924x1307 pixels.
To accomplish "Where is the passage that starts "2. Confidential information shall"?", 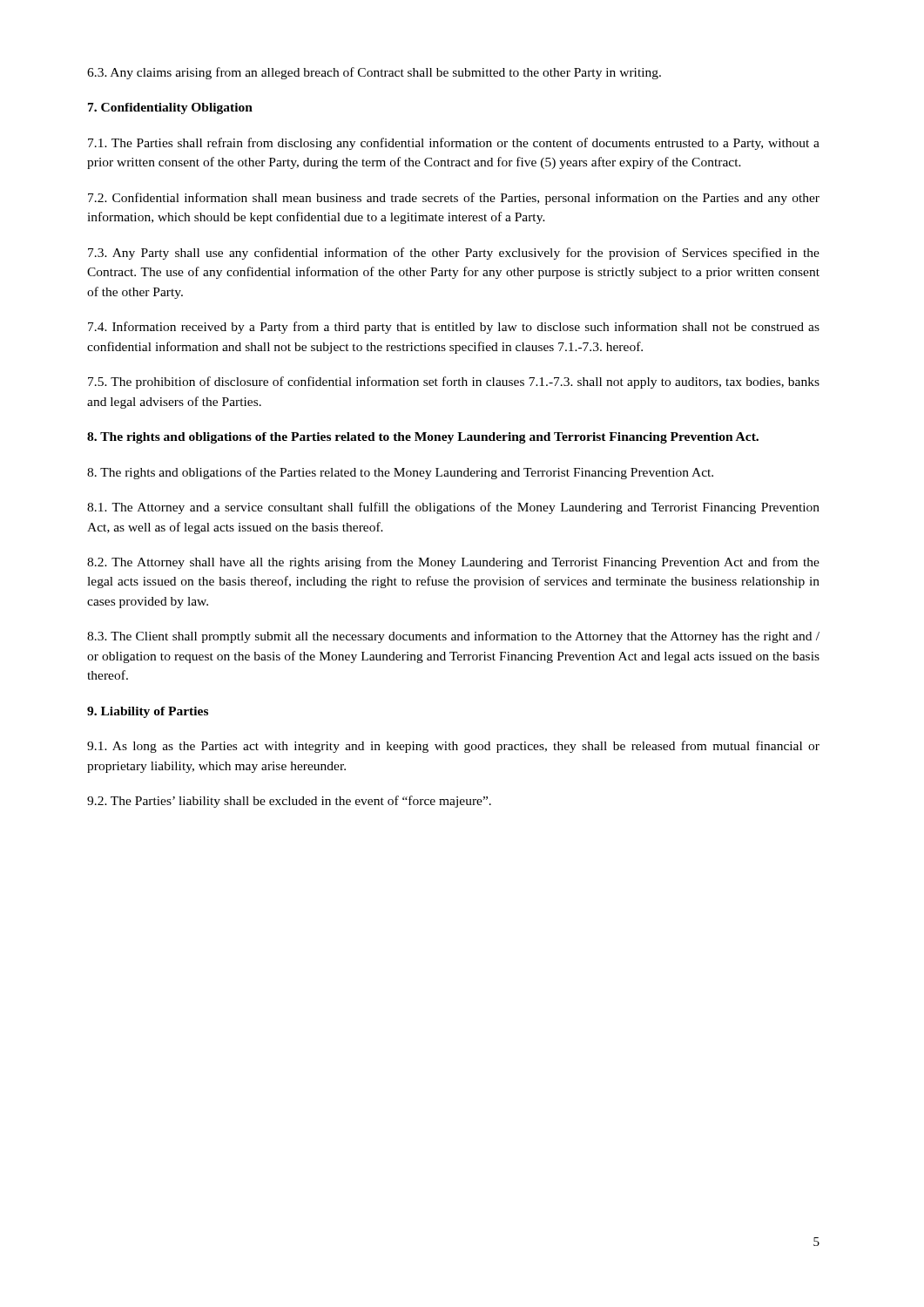I will click(x=453, y=208).
